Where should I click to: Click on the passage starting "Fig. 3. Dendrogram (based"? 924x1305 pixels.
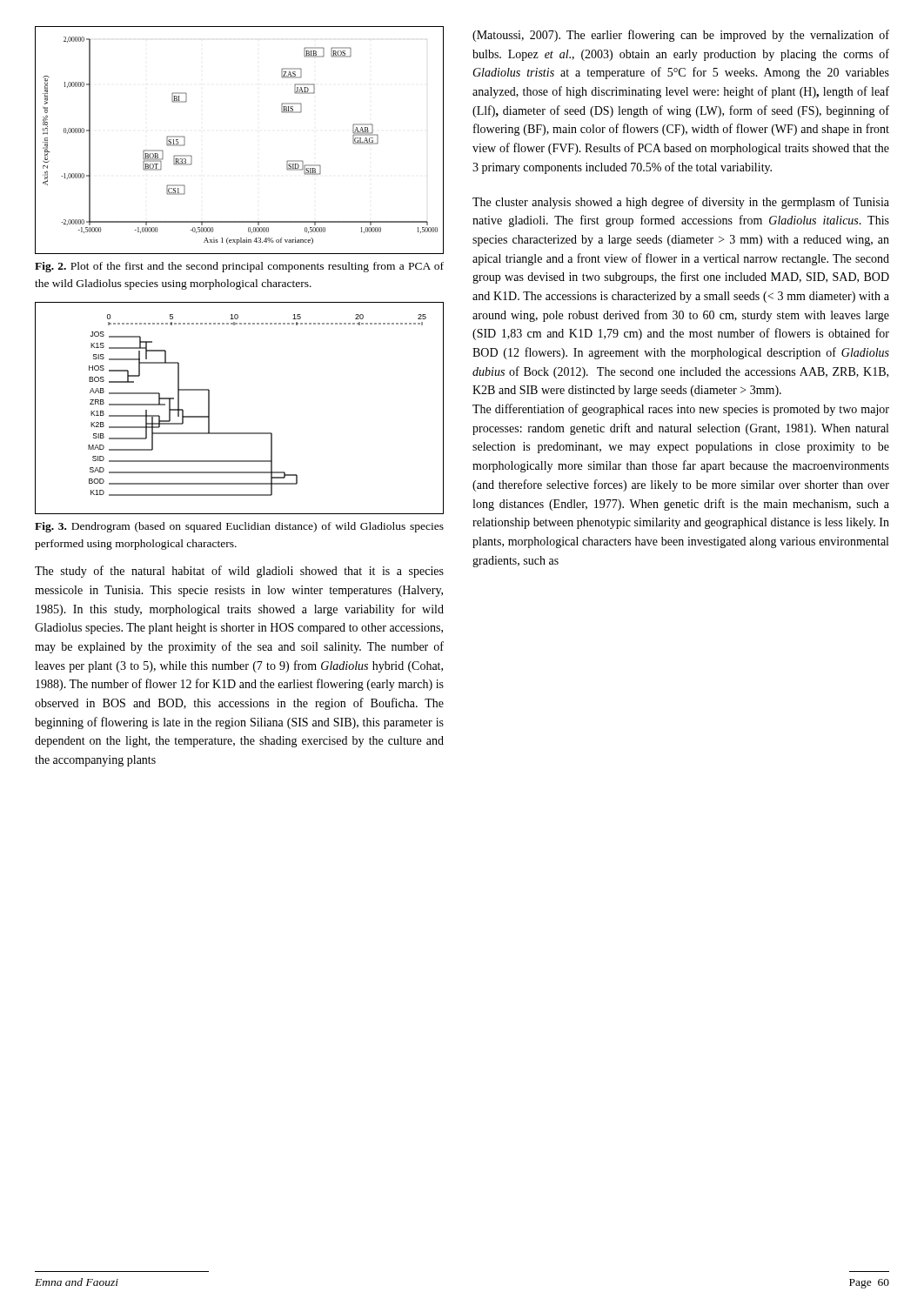(239, 535)
